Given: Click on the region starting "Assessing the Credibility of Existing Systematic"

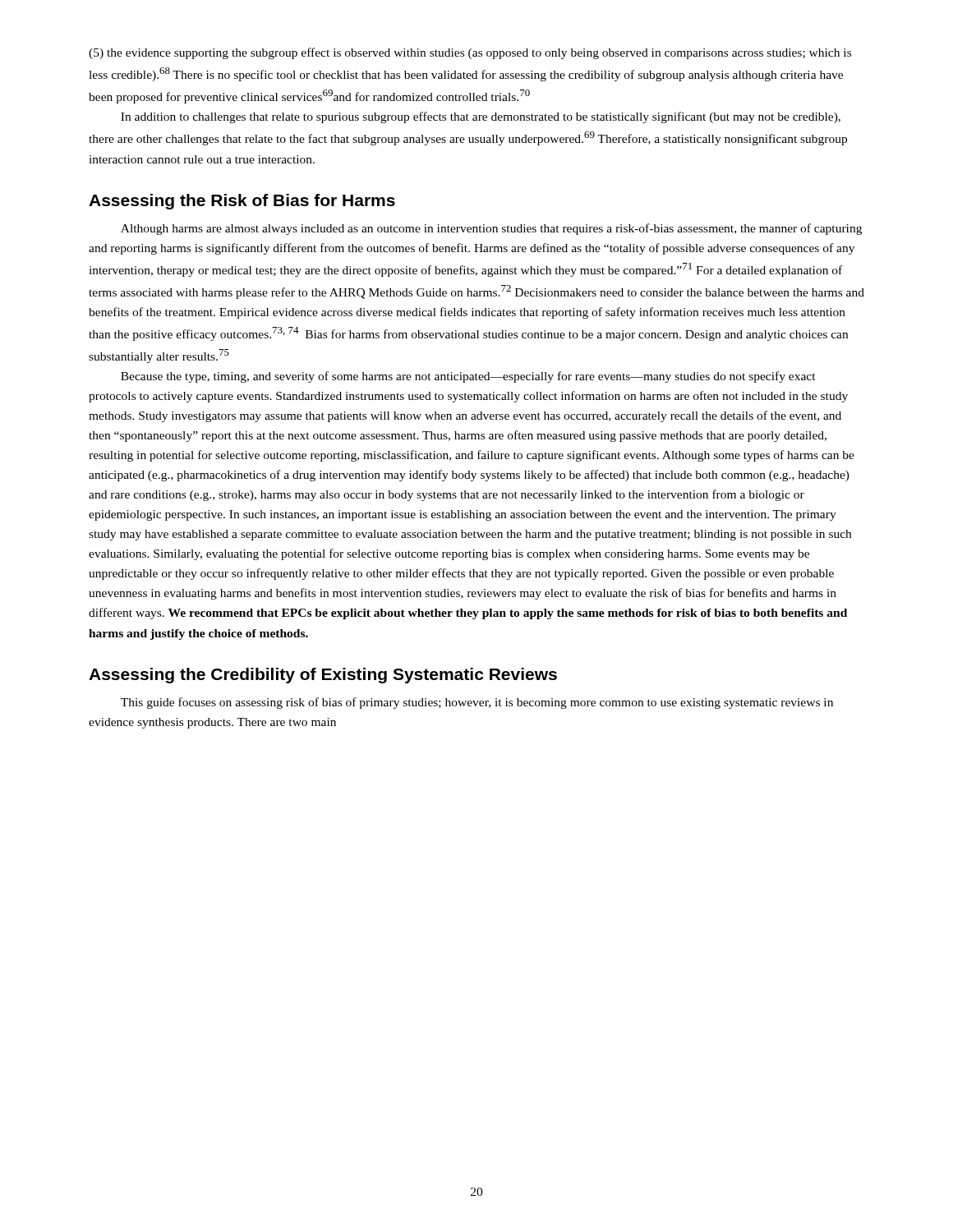Looking at the screenshot, I should click(323, 673).
